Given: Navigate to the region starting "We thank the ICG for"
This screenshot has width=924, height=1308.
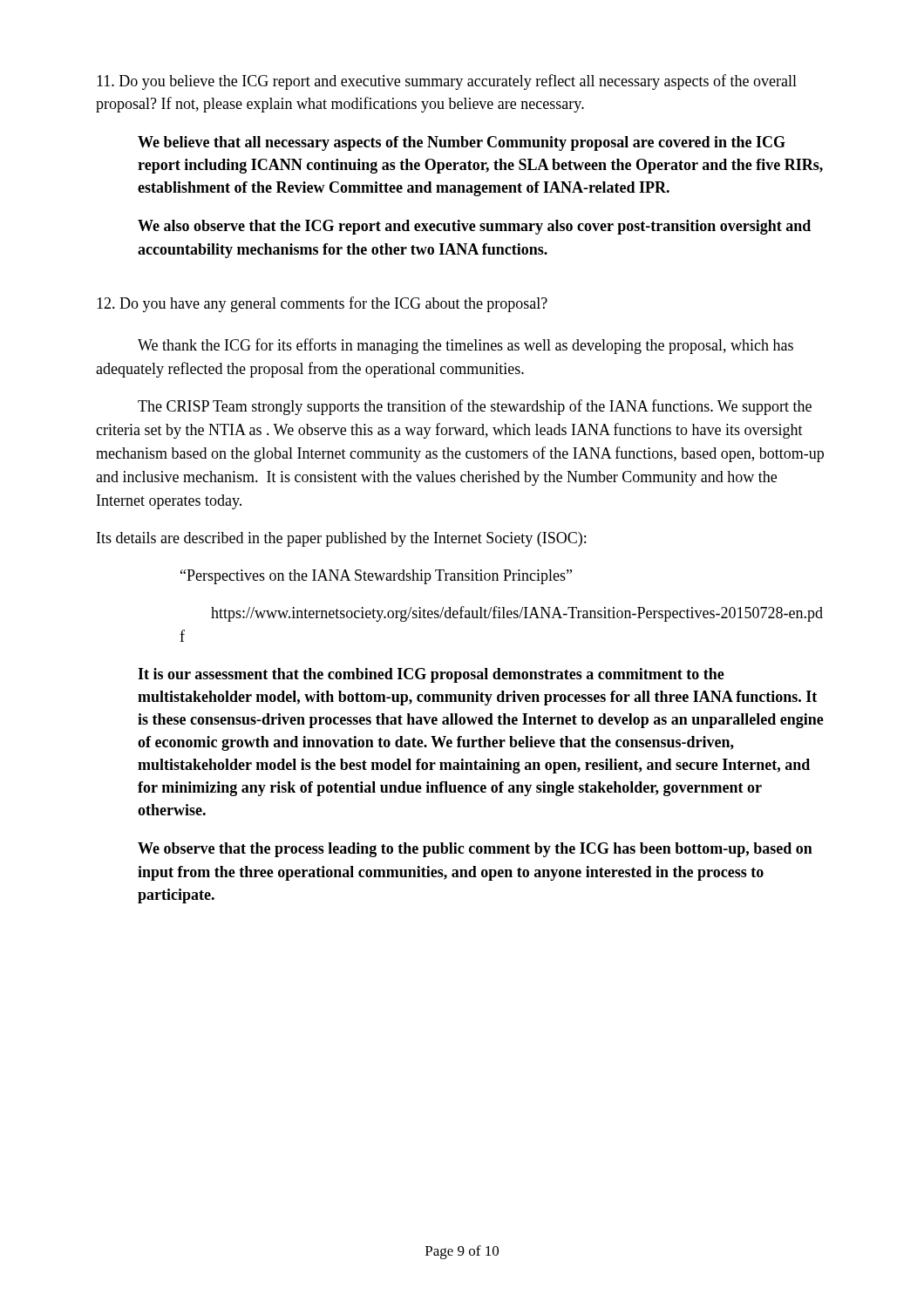Looking at the screenshot, I should [x=445, y=357].
